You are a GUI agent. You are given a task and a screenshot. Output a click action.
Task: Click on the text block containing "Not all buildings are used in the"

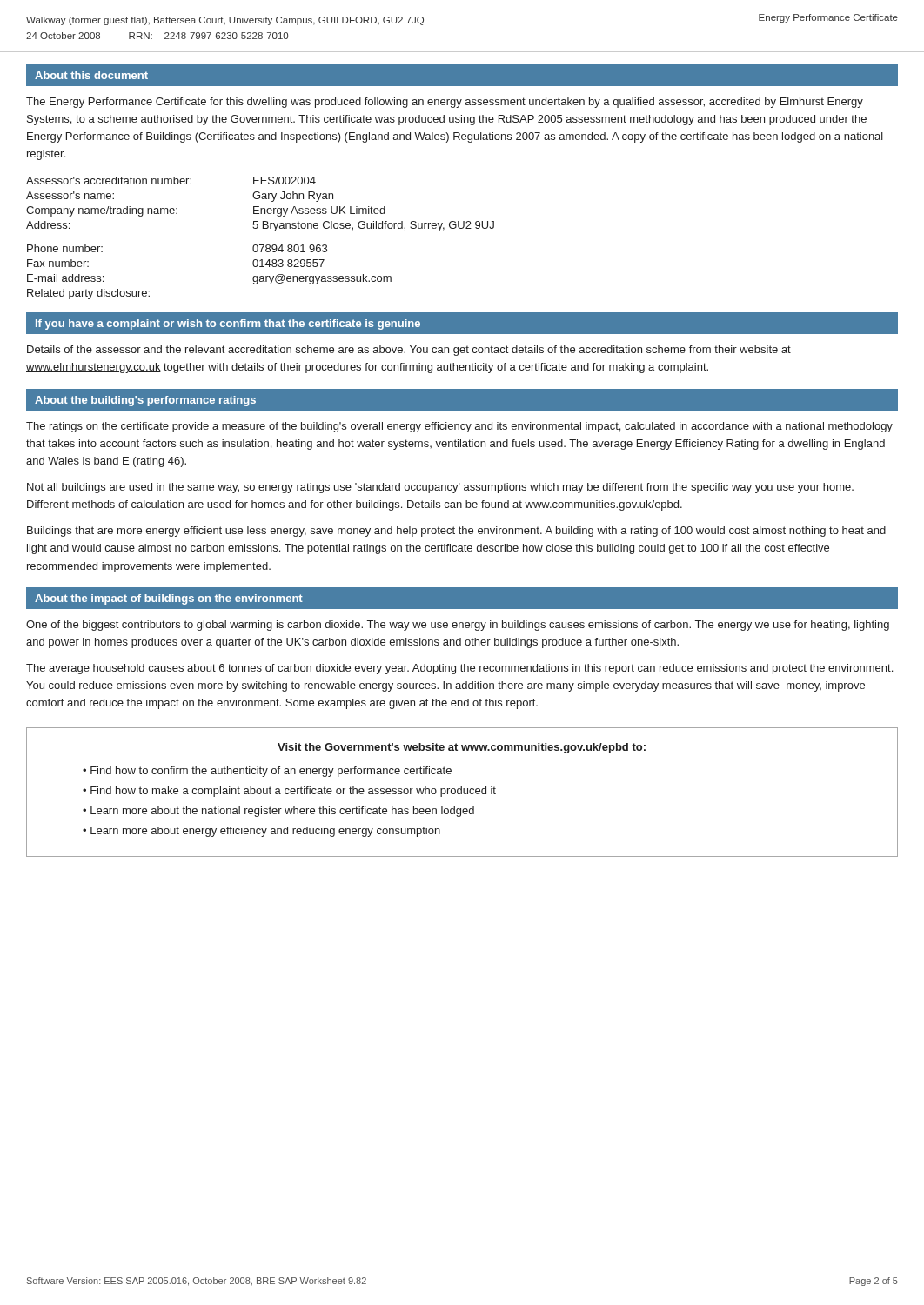(440, 496)
